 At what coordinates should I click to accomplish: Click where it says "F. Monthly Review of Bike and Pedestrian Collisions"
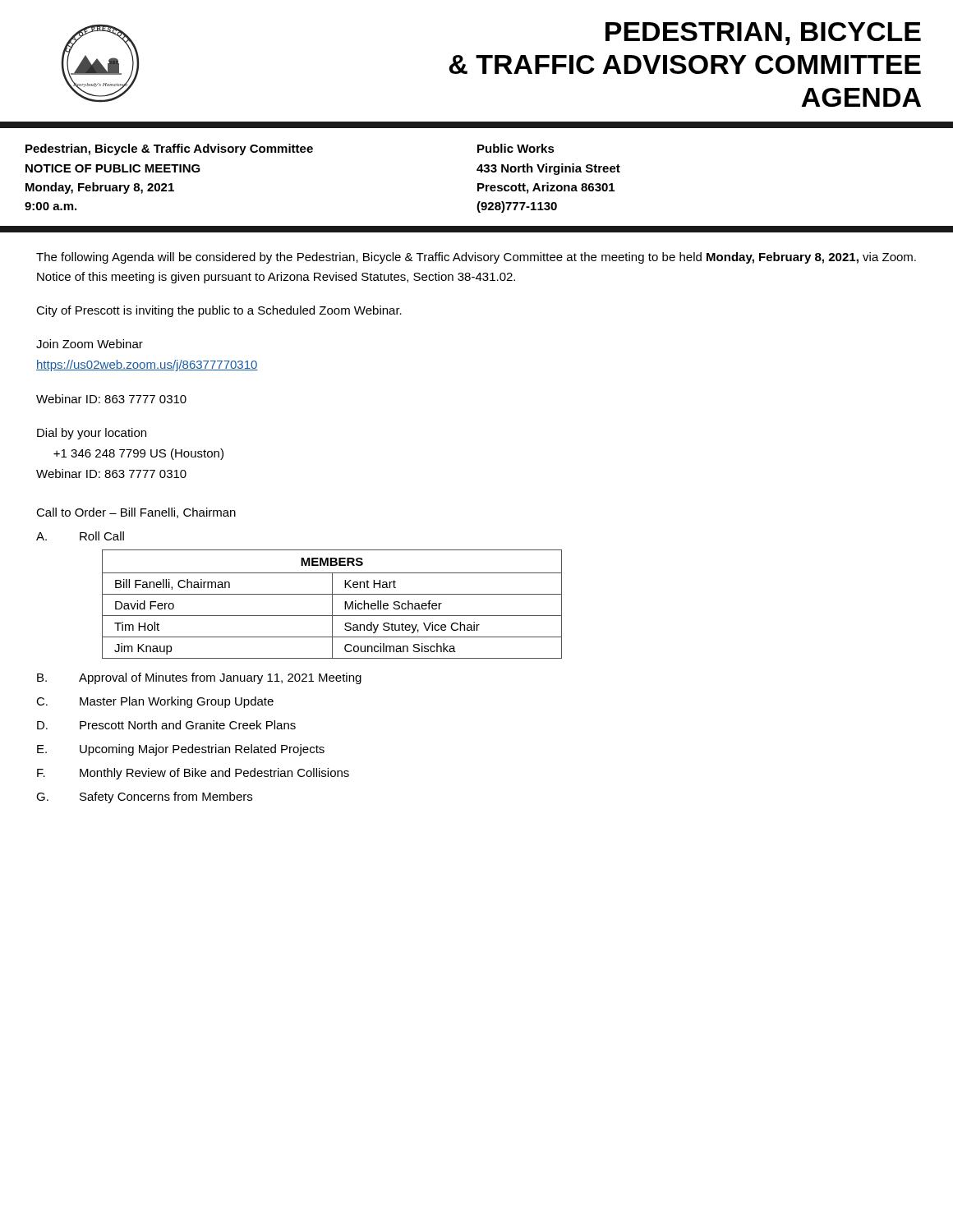tap(193, 772)
